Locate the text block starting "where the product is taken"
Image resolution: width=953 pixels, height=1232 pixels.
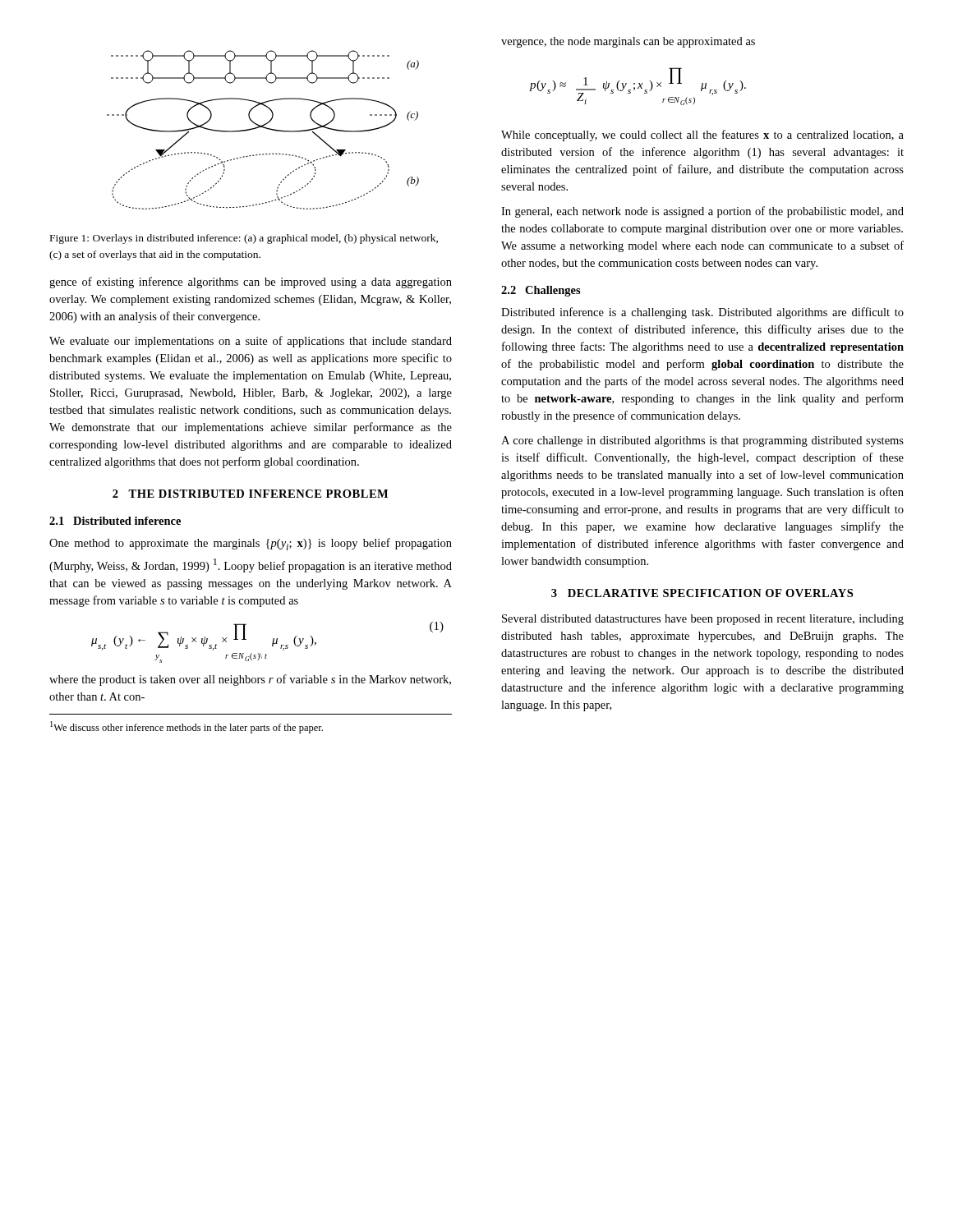click(x=251, y=688)
